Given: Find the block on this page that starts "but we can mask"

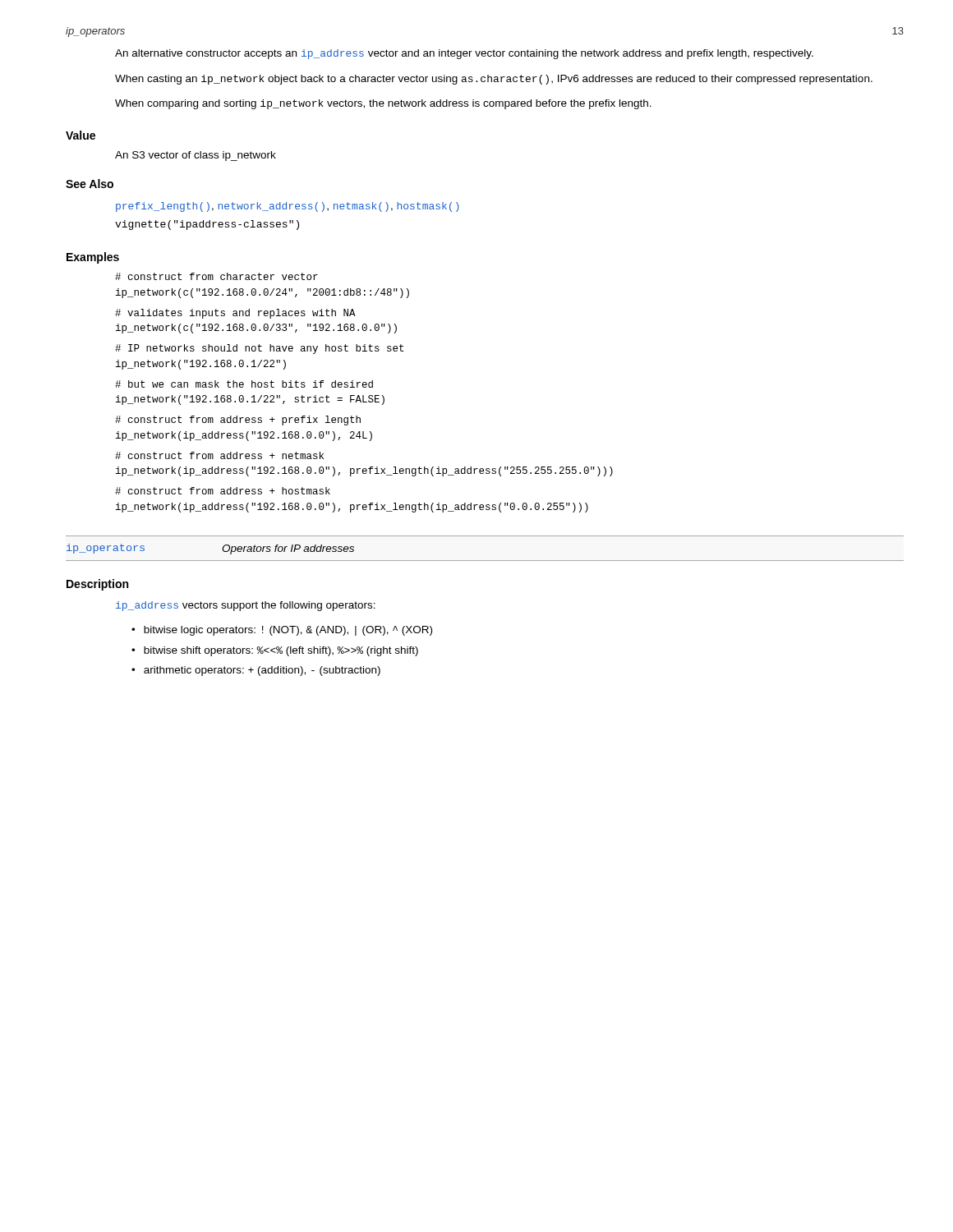Looking at the screenshot, I should click(x=251, y=393).
